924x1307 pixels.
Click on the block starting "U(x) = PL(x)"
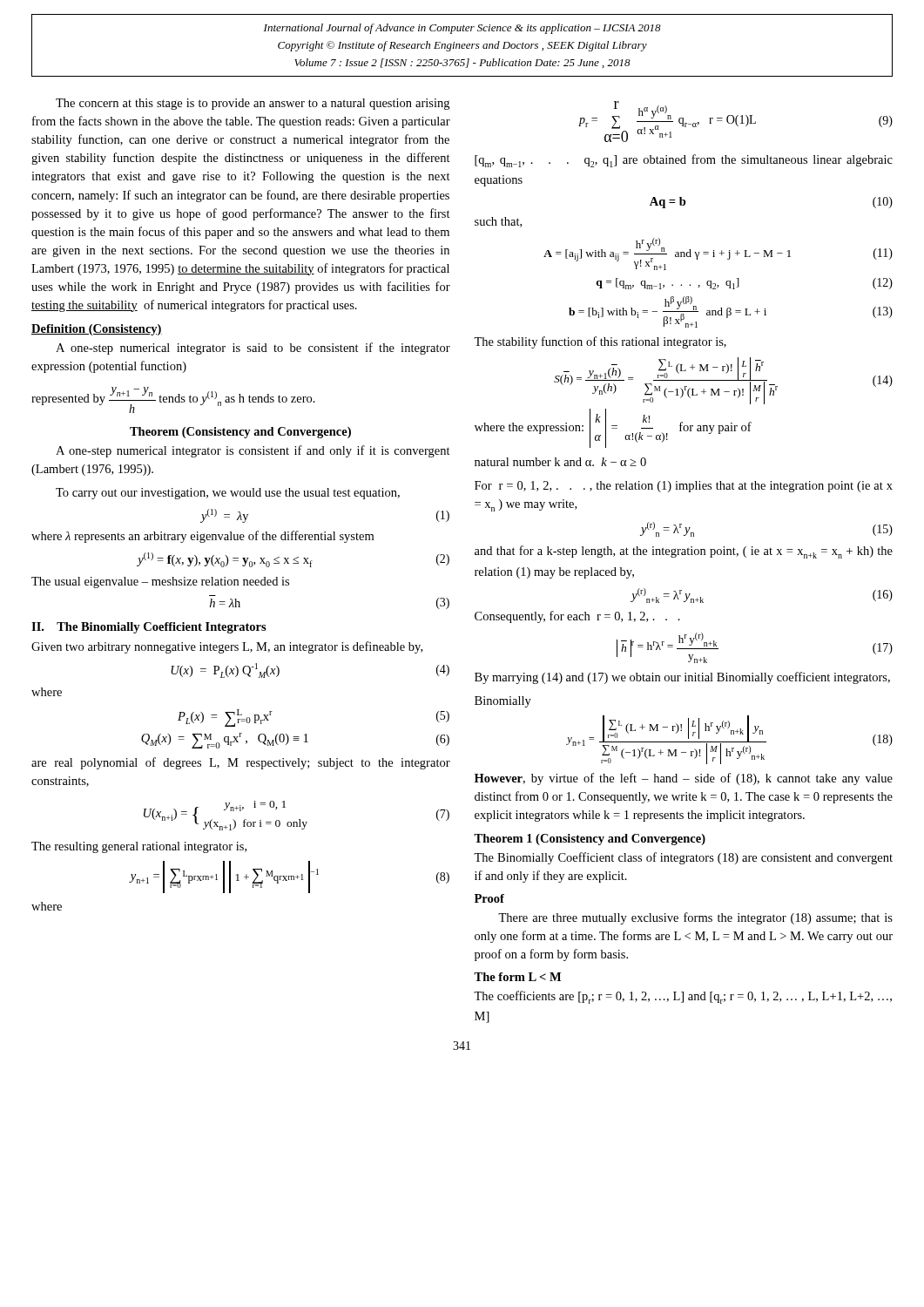(241, 670)
